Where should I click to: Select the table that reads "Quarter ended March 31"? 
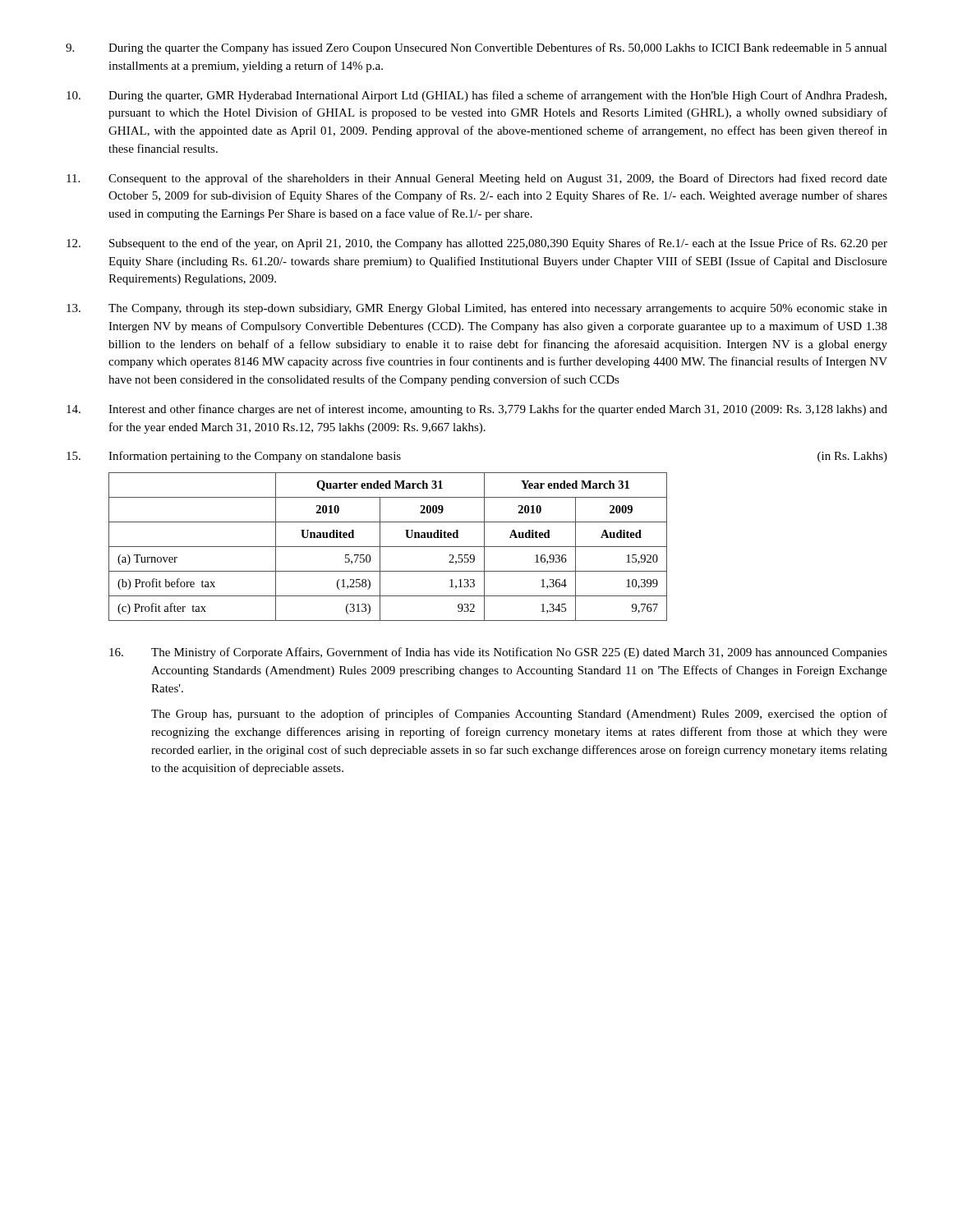(x=498, y=547)
